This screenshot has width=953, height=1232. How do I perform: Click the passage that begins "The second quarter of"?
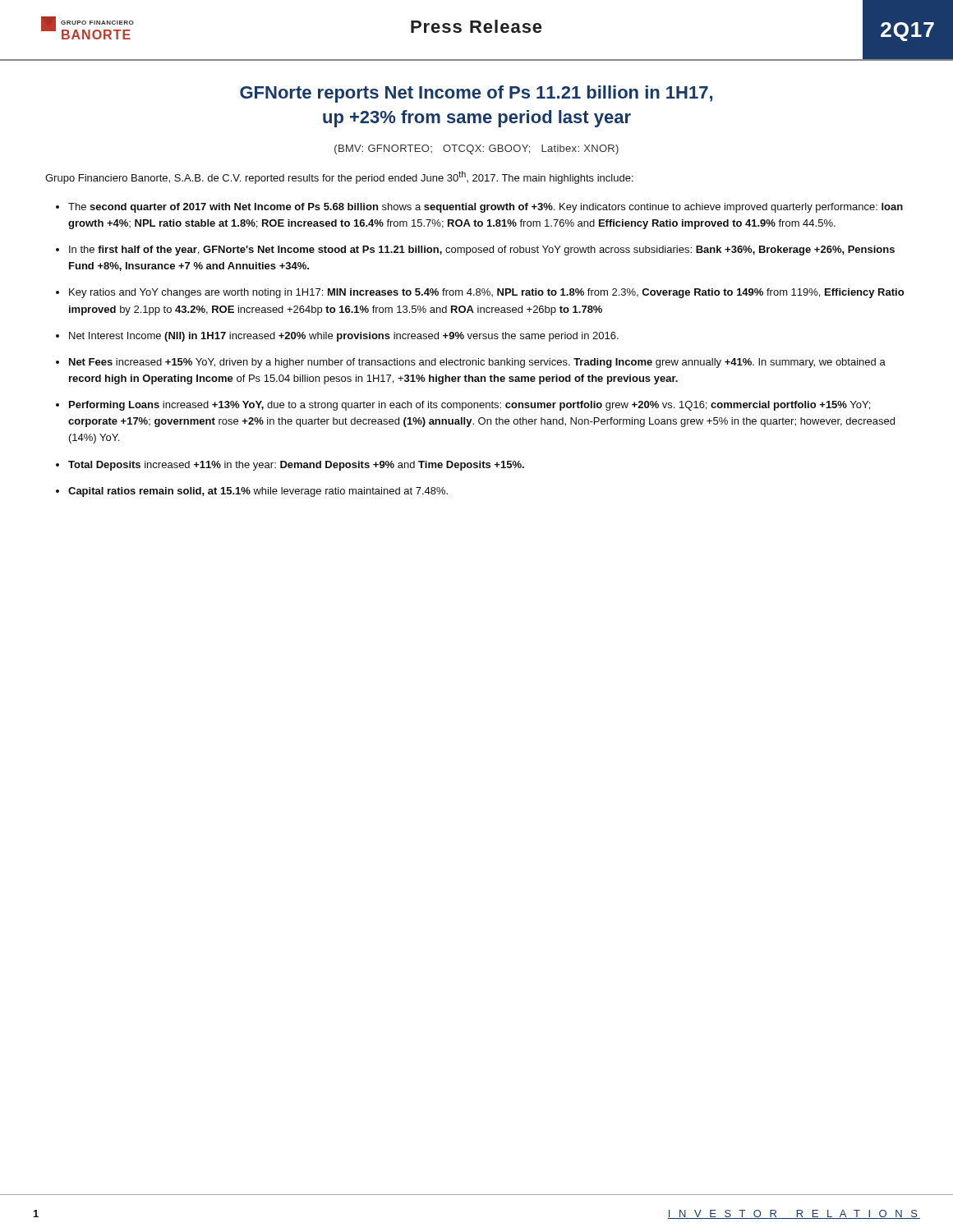pos(486,215)
